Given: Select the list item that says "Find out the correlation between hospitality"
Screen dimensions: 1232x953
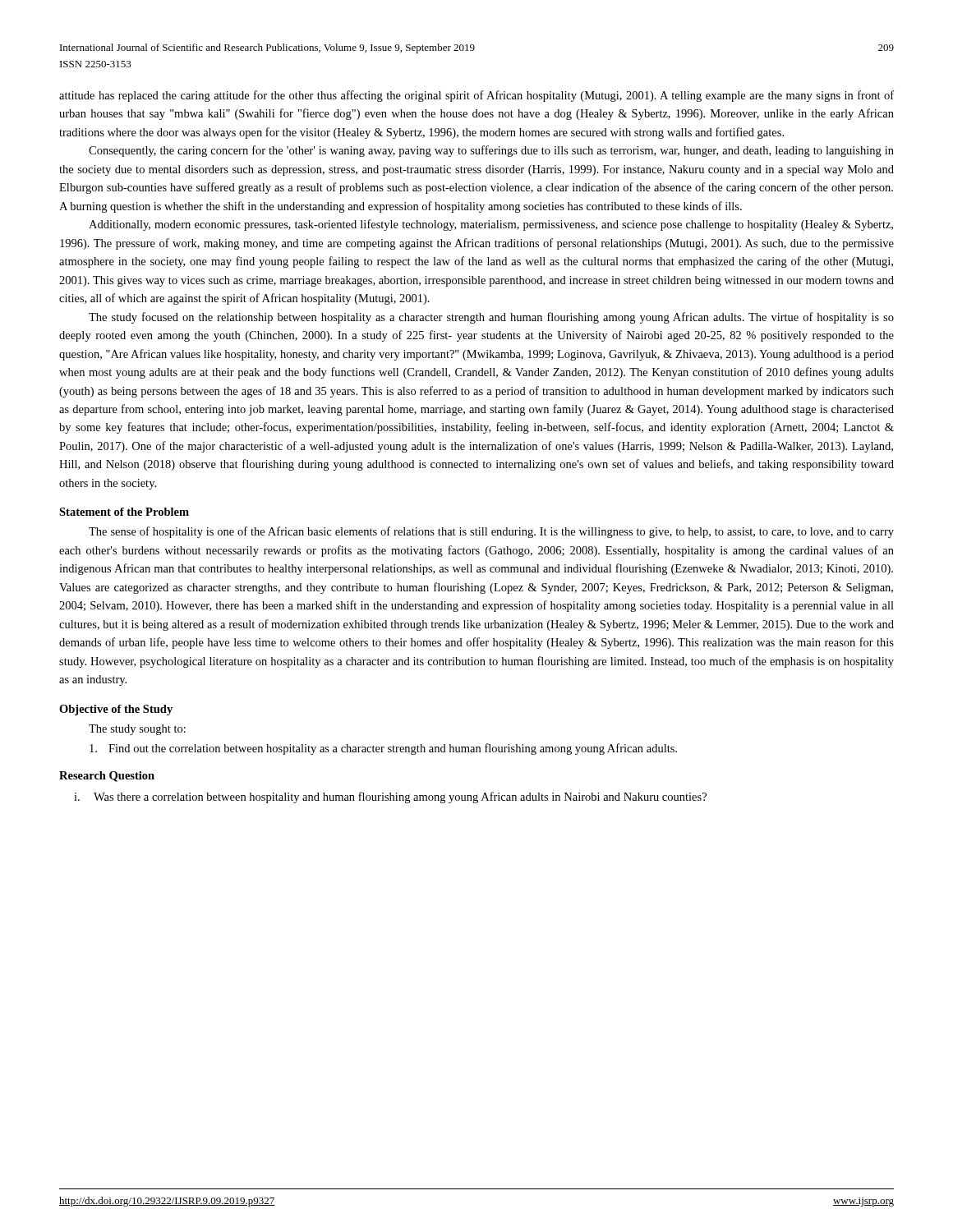Looking at the screenshot, I should (x=491, y=748).
